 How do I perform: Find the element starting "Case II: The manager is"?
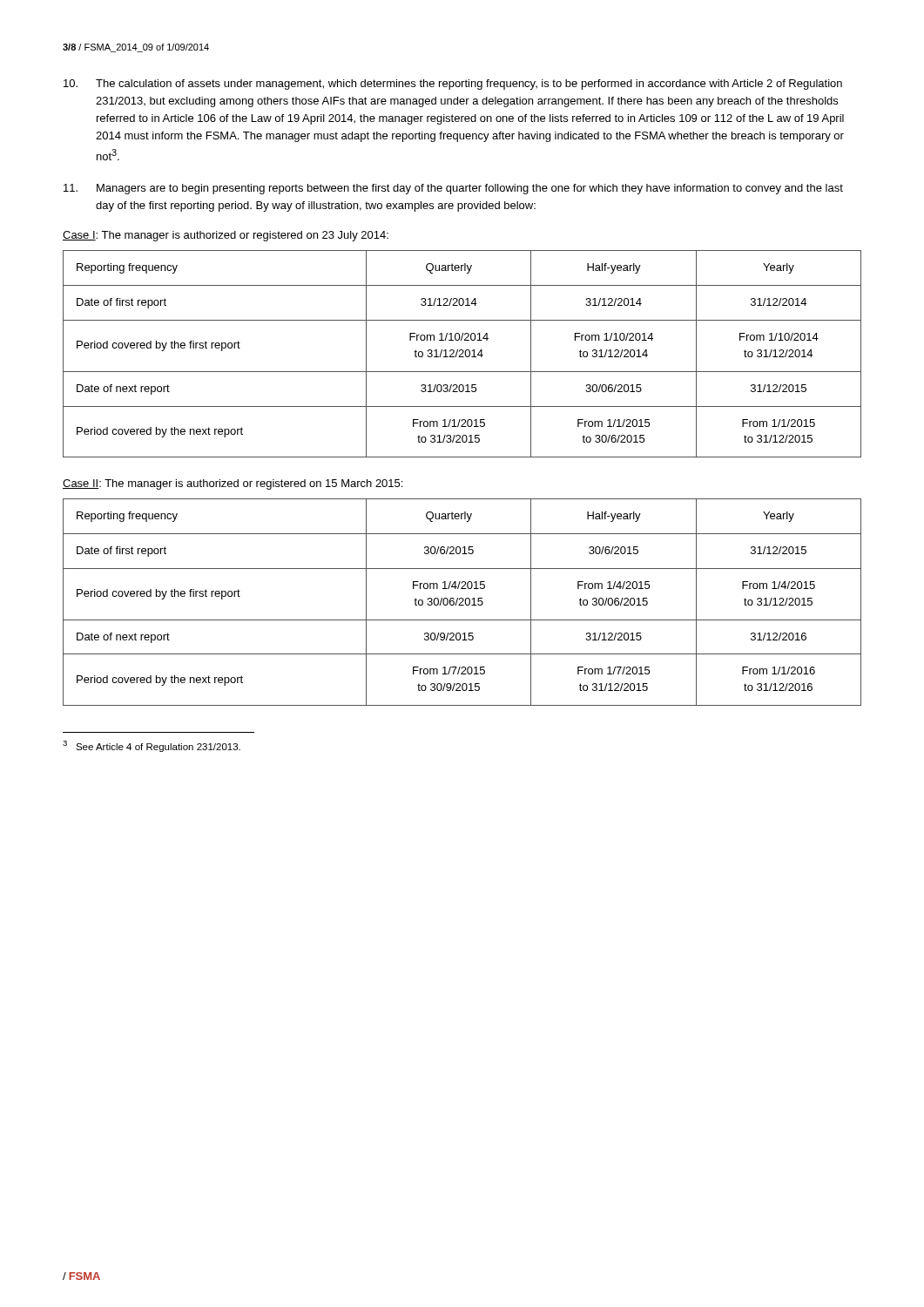tap(233, 483)
